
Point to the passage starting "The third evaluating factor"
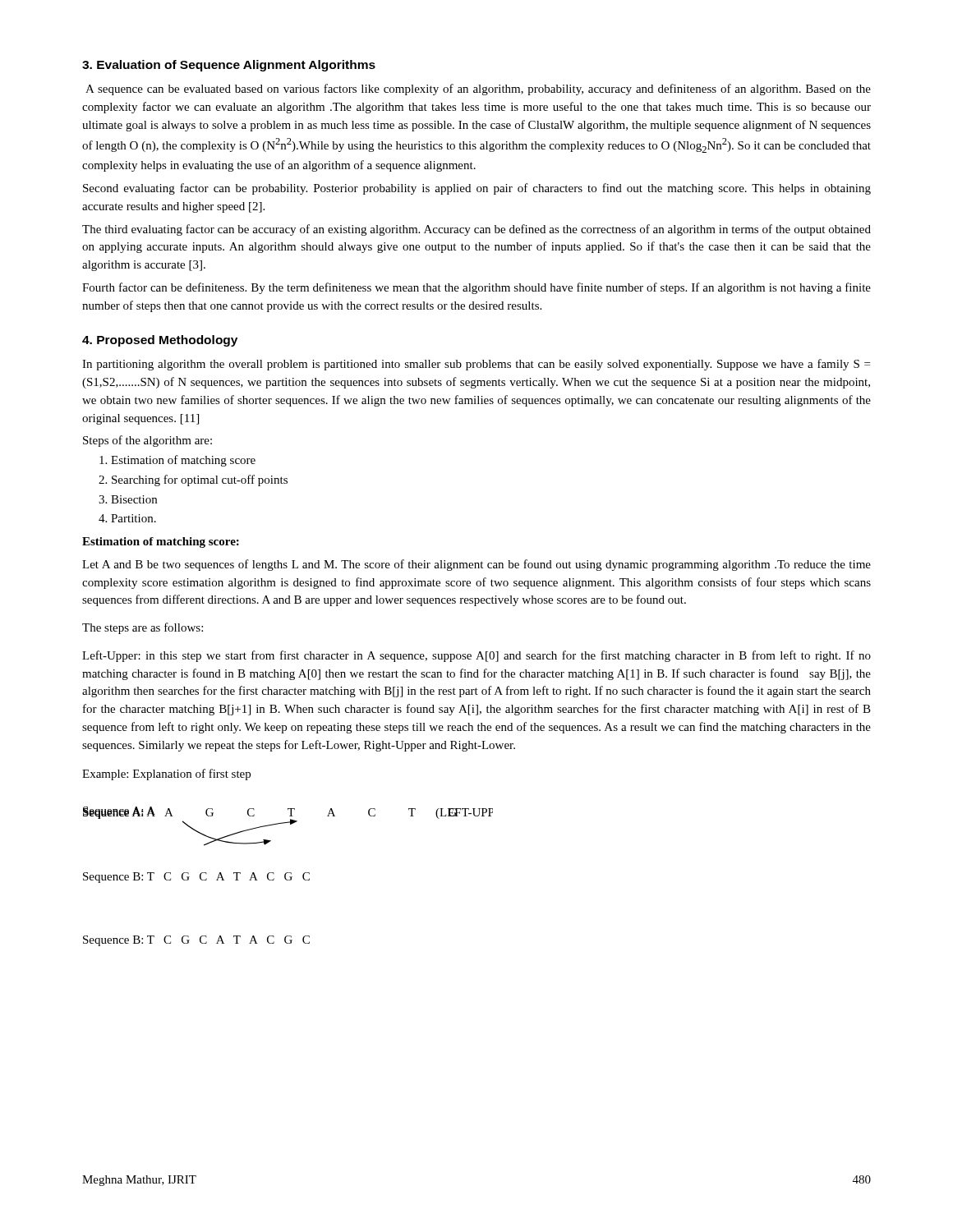point(476,247)
